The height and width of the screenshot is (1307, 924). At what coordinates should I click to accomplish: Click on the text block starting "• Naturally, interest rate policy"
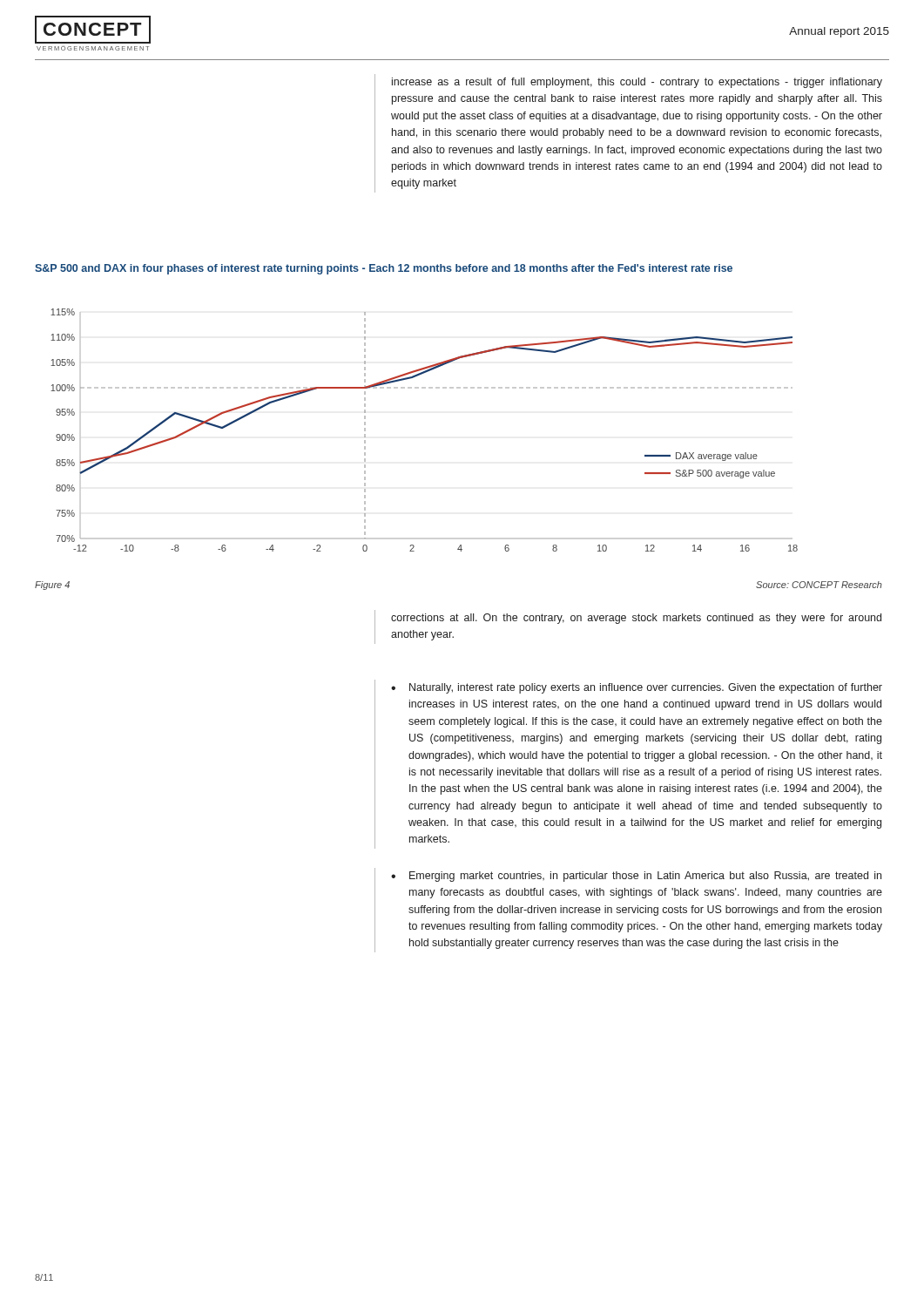pos(637,764)
